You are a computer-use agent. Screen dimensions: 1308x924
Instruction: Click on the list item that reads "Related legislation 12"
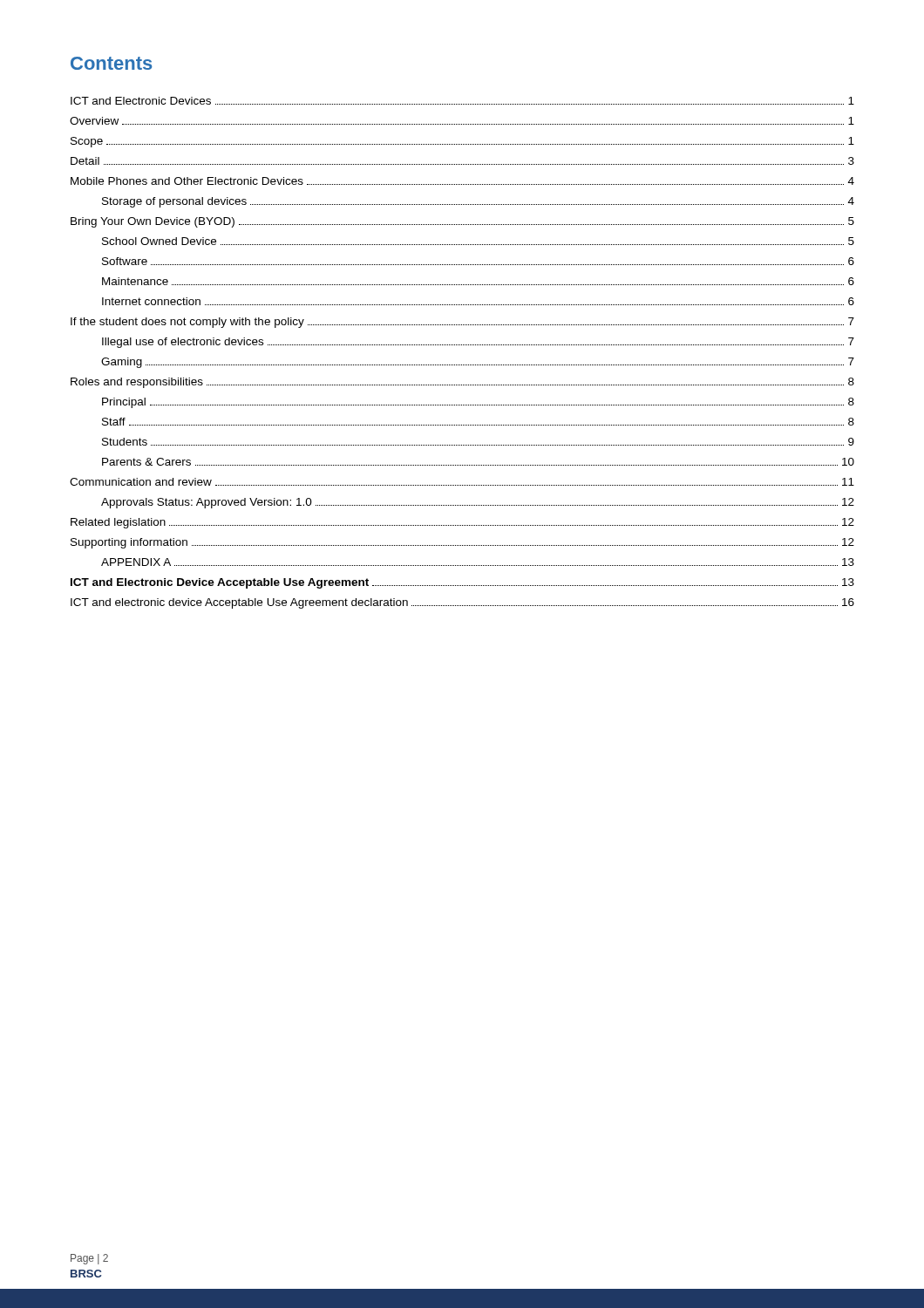[462, 522]
